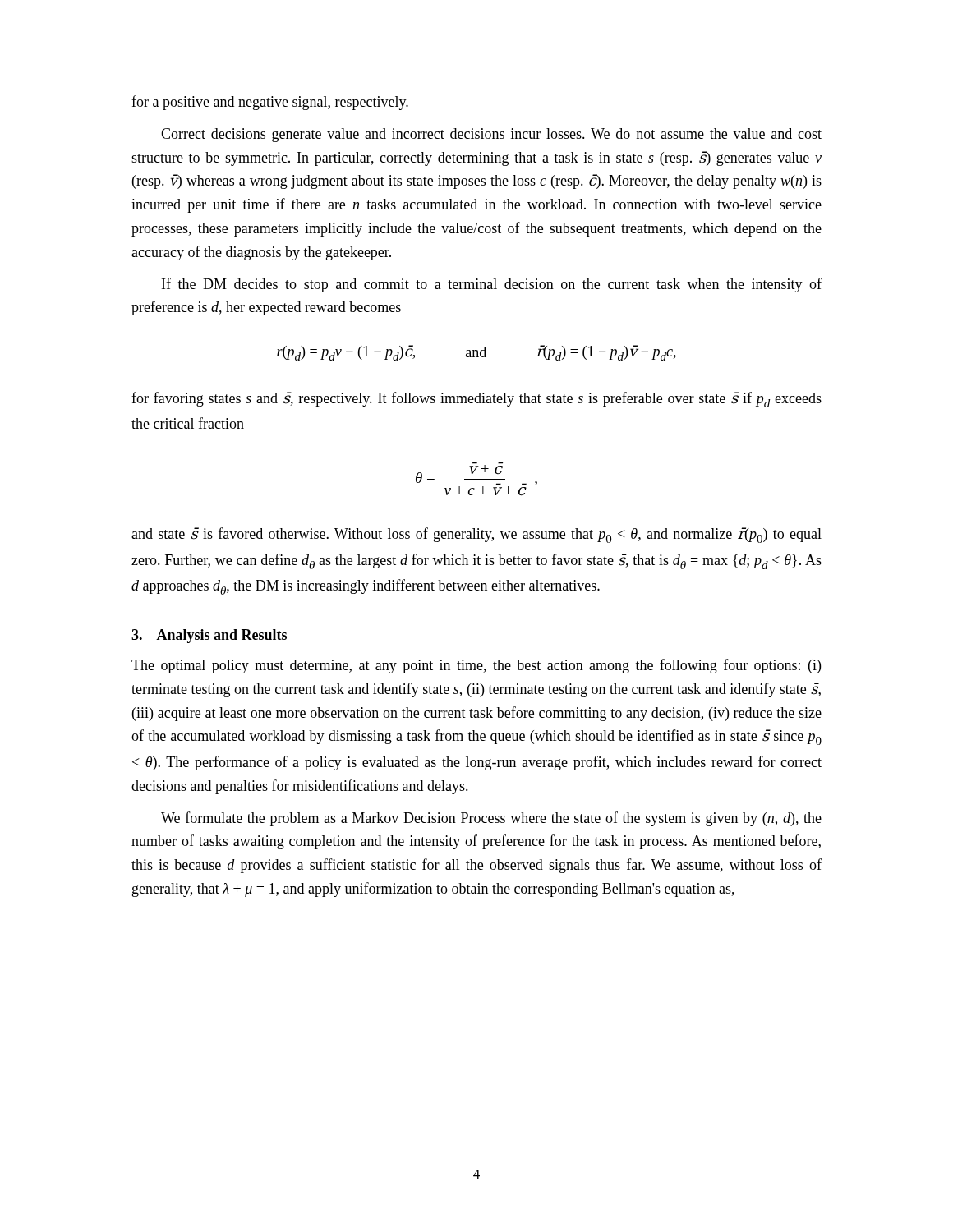Click on the text block with the text "If the DM"
This screenshot has width=953, height=1232.
coord(476,296)
